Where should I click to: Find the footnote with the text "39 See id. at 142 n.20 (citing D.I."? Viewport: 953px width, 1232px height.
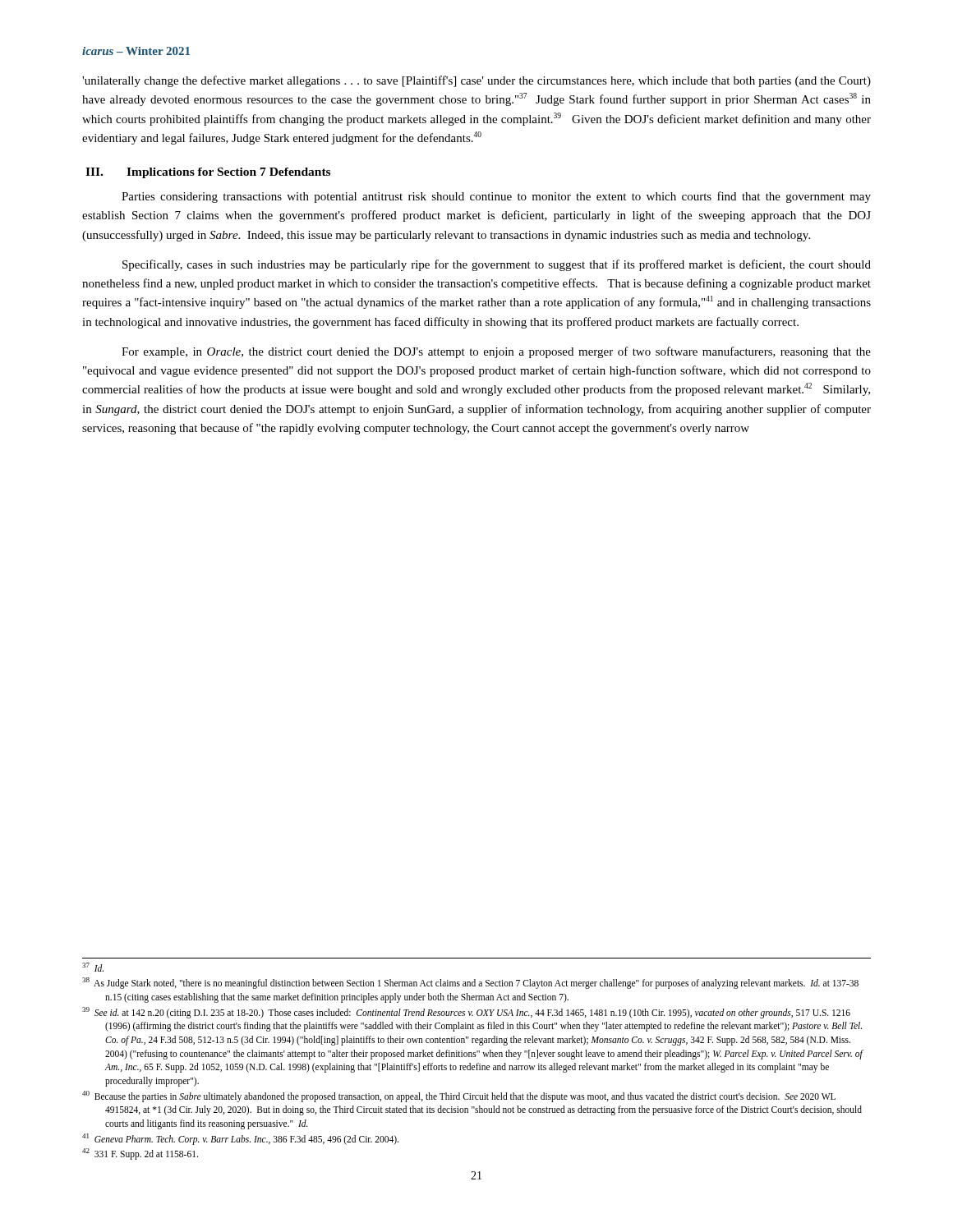pos(472,1046)
